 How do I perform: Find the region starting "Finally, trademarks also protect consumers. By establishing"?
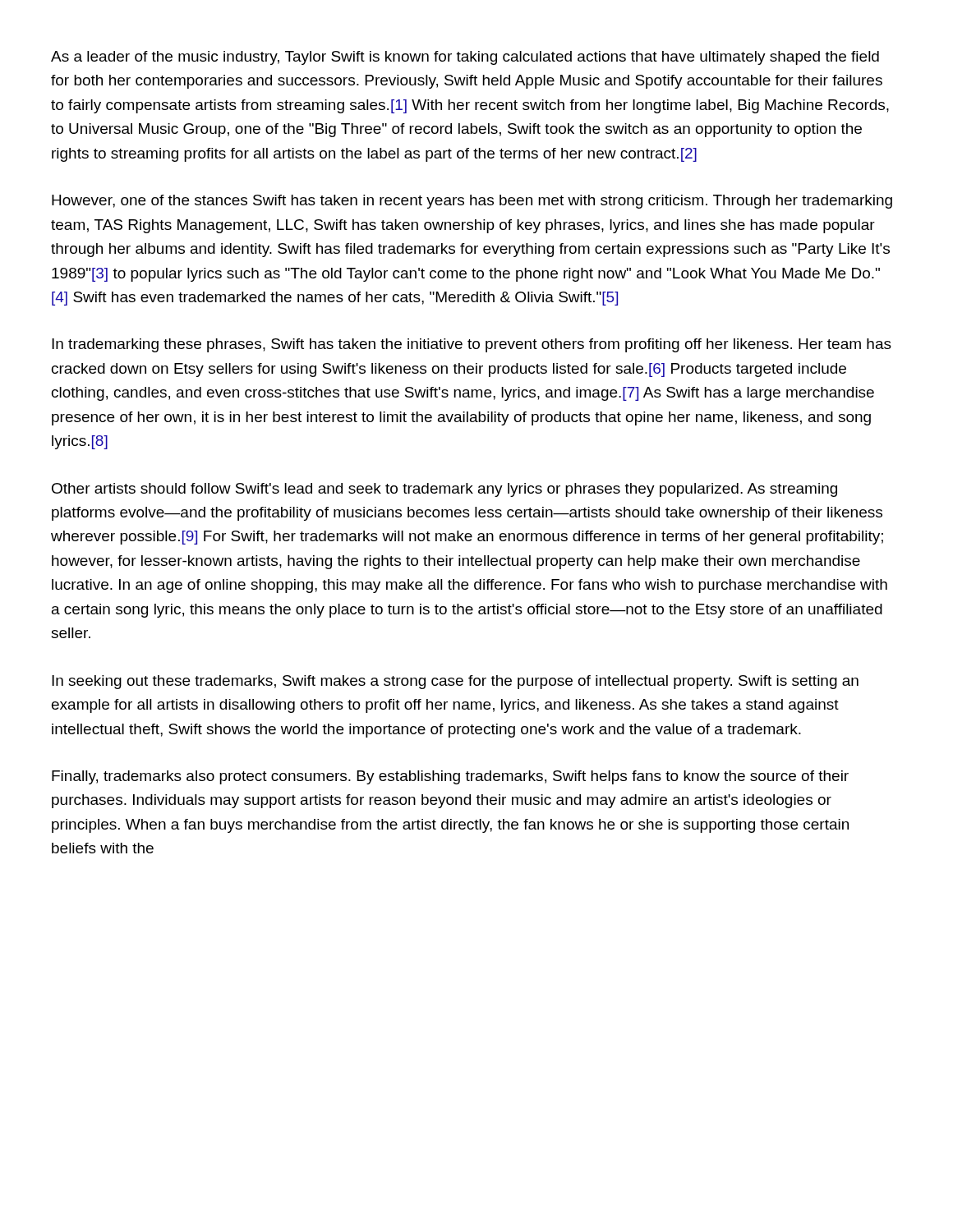coord(450,812)
